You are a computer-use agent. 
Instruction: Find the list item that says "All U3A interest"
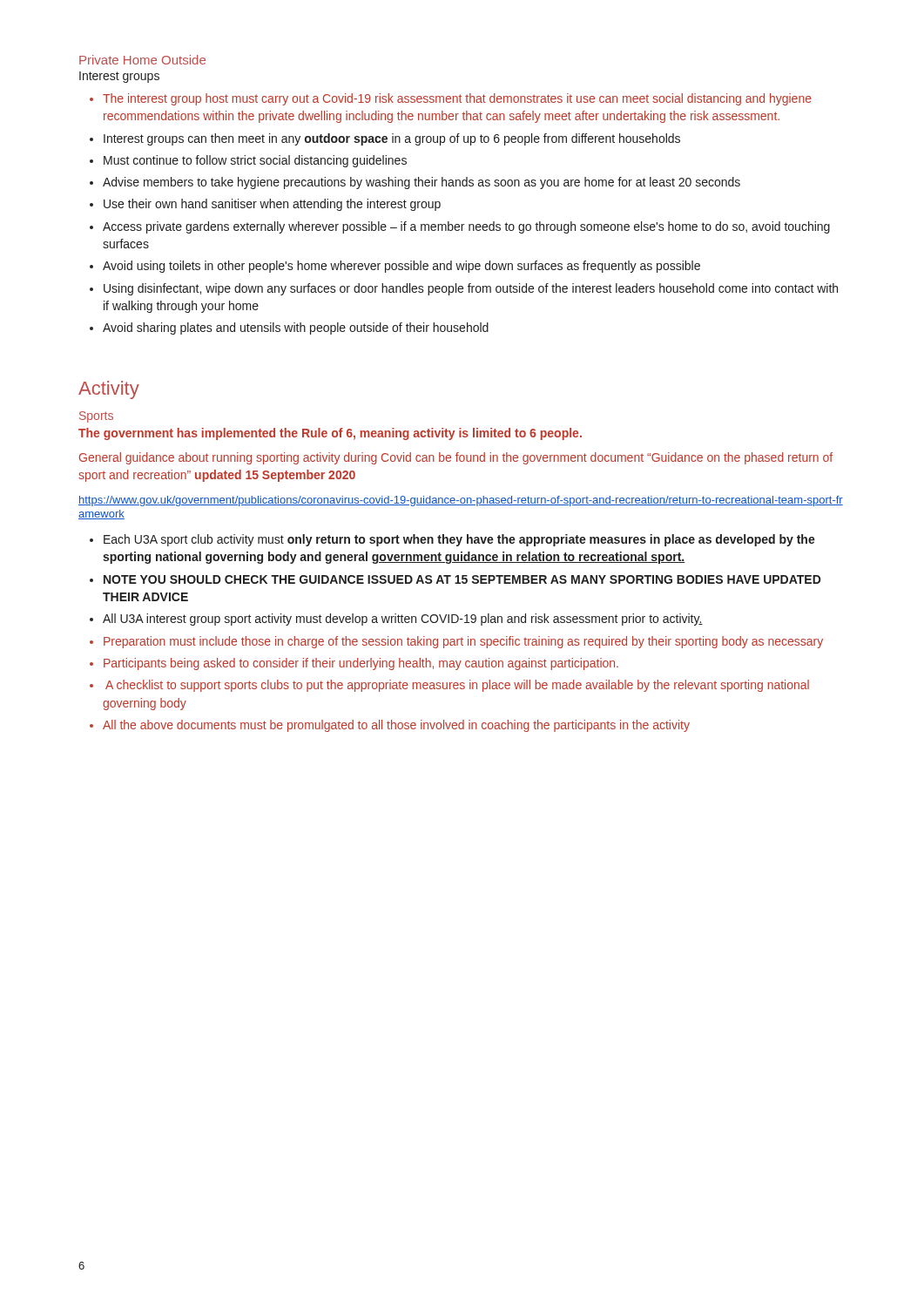402,619
